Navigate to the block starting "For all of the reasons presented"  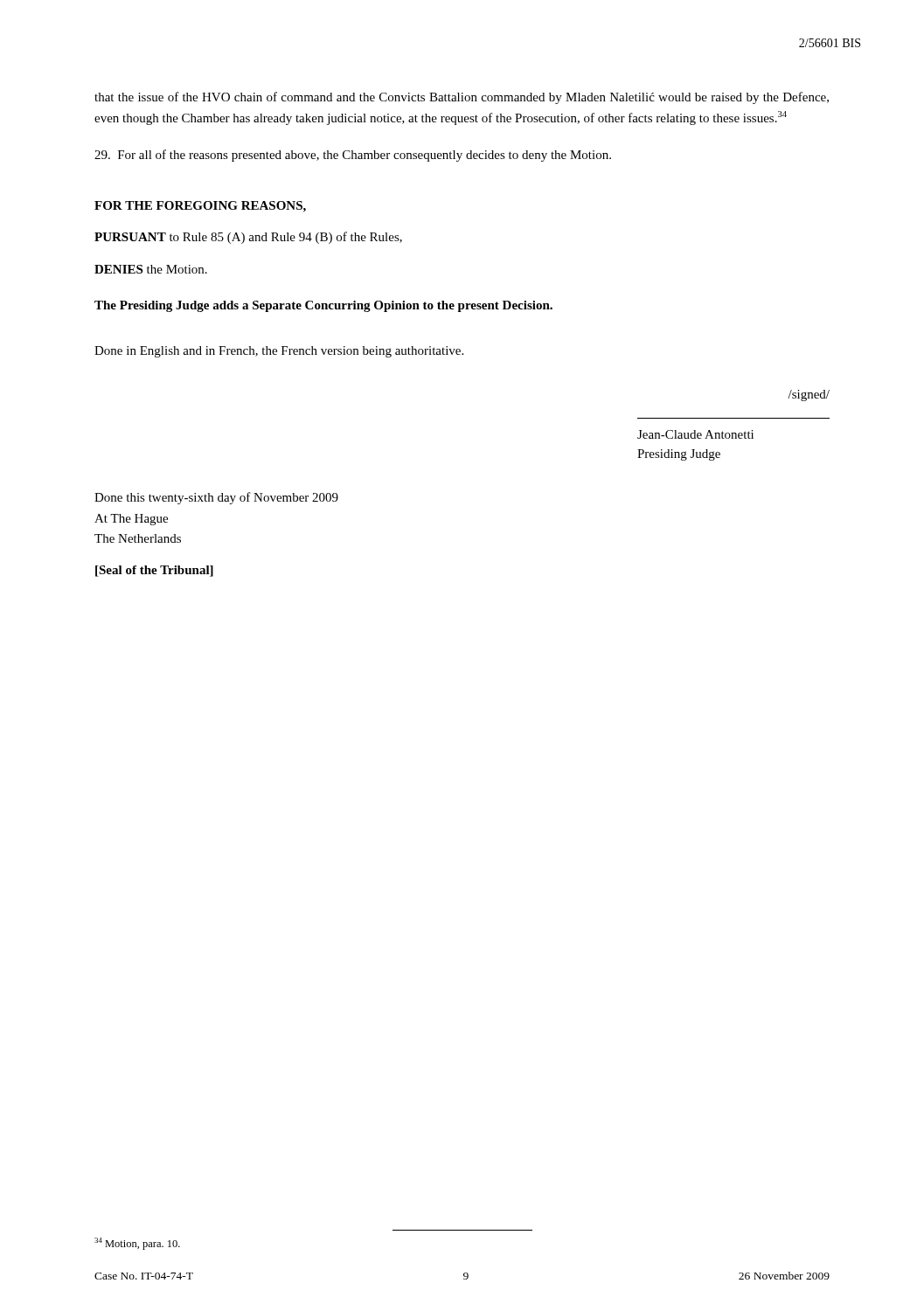353,154
